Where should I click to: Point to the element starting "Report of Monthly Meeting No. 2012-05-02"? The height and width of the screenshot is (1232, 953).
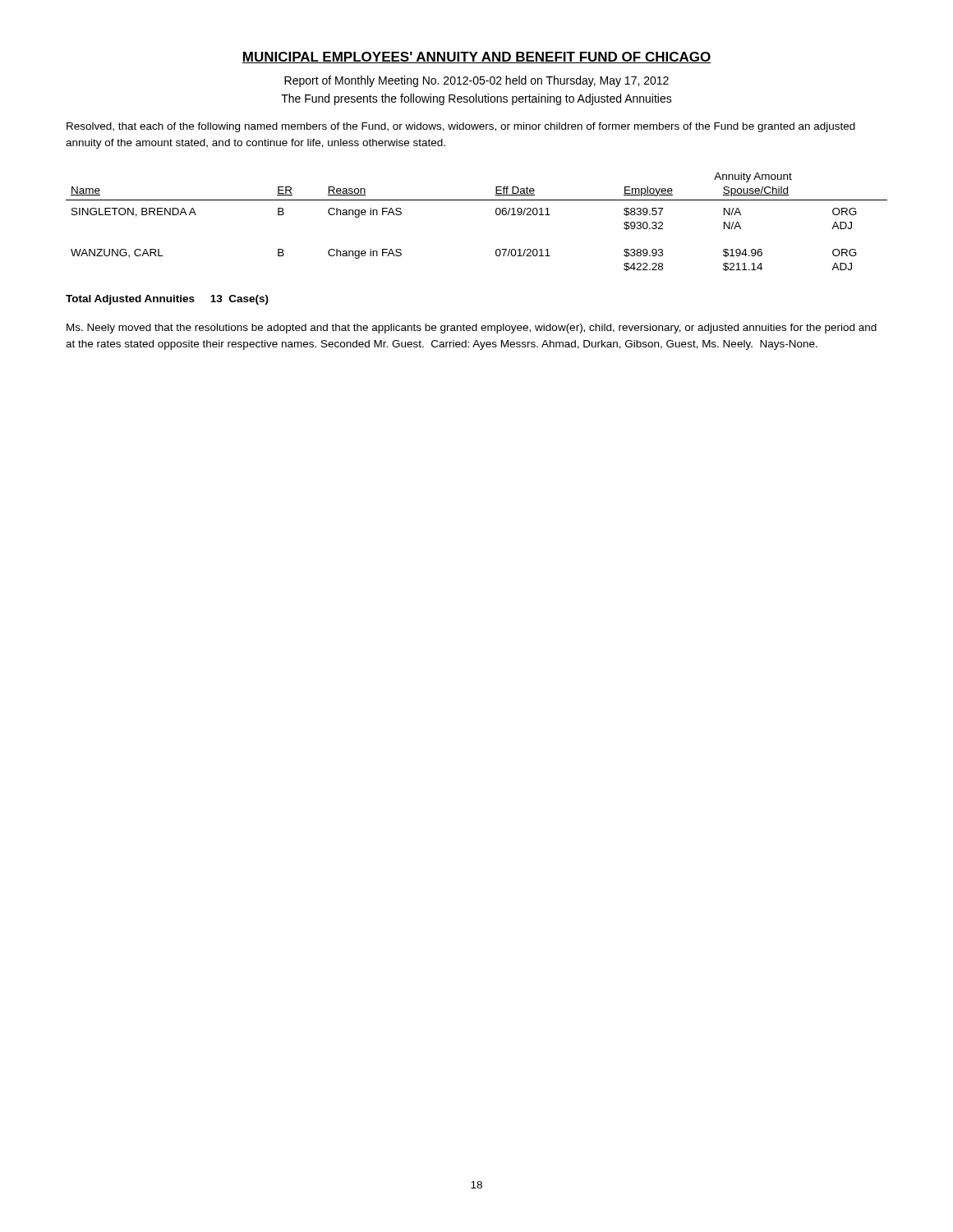pyautogui.click(x=476, y=81)
